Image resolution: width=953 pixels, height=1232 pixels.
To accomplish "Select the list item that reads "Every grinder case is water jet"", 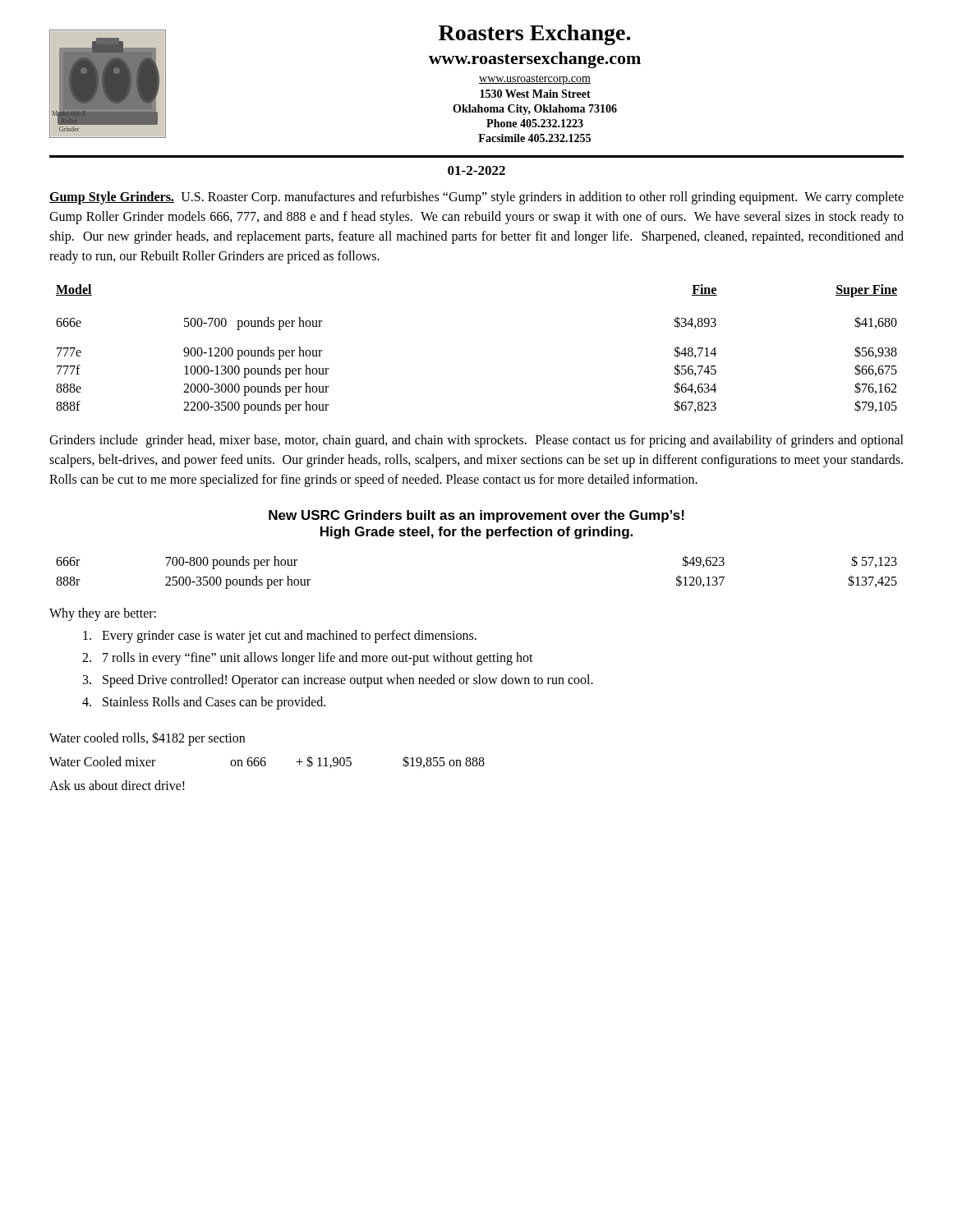I will (280, 635).
